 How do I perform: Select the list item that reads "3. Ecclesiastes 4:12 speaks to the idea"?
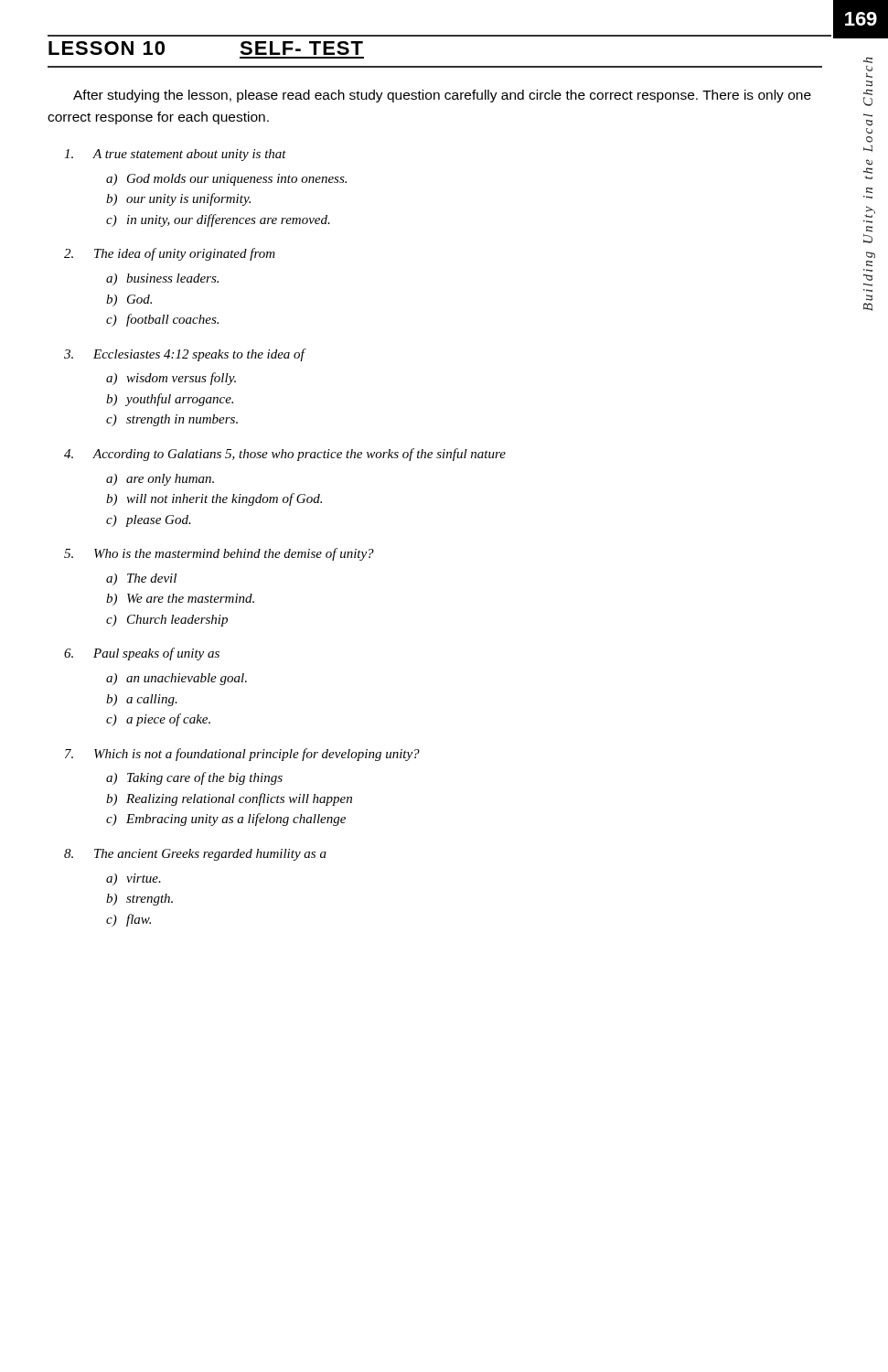[185, 355]
